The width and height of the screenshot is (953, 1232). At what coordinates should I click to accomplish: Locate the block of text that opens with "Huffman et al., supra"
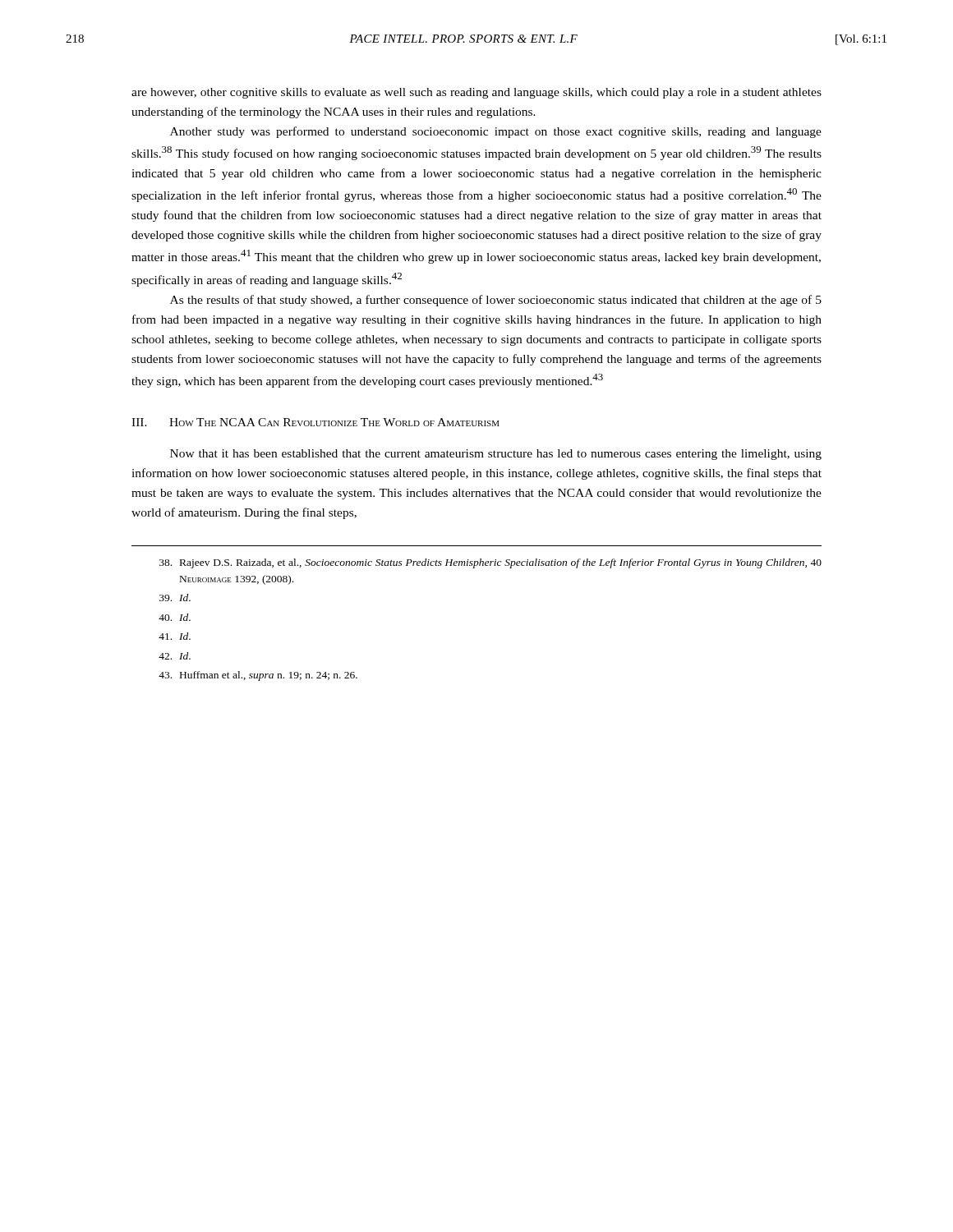(258, 676)
